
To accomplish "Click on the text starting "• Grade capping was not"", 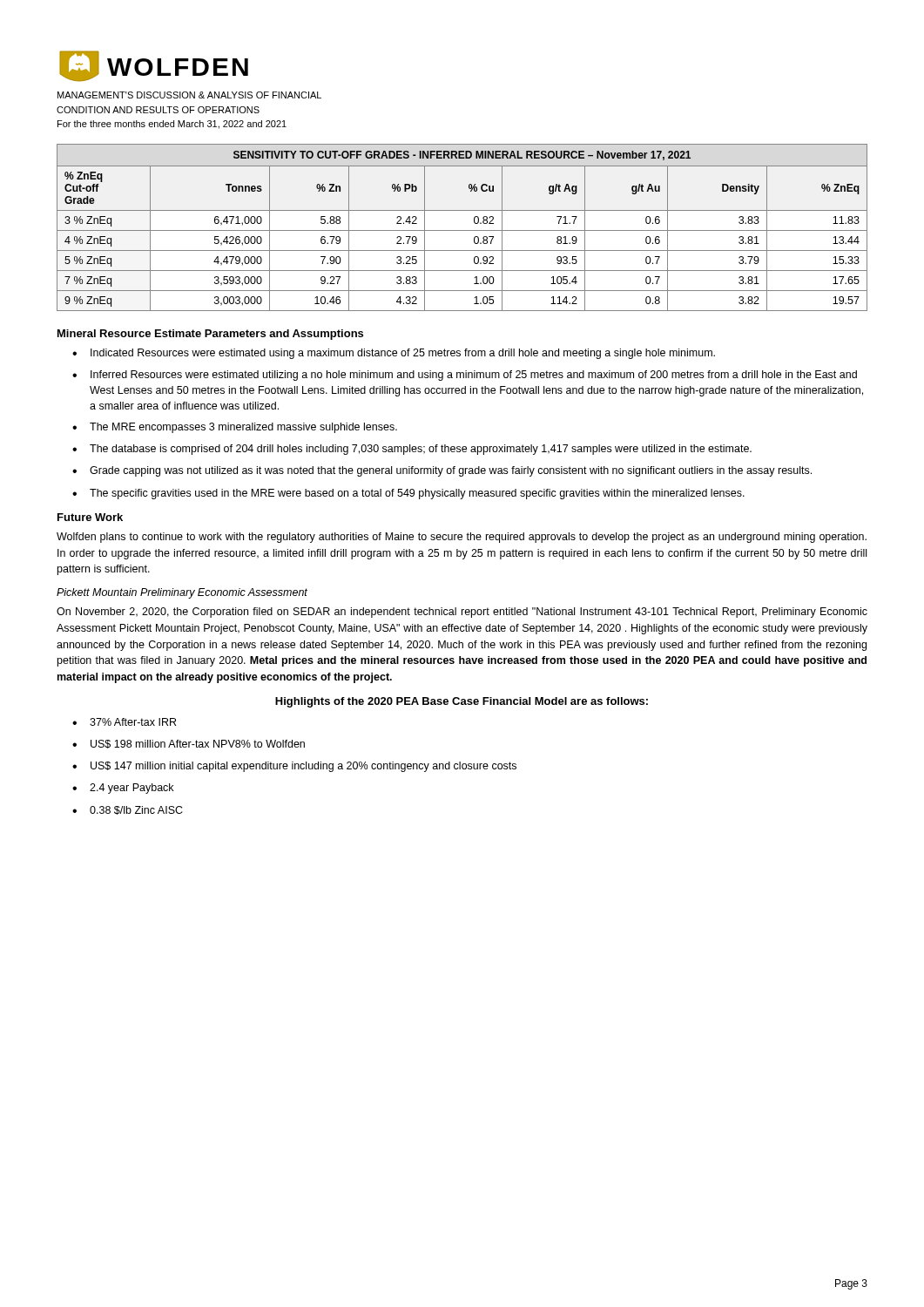I will click(470, 471).
